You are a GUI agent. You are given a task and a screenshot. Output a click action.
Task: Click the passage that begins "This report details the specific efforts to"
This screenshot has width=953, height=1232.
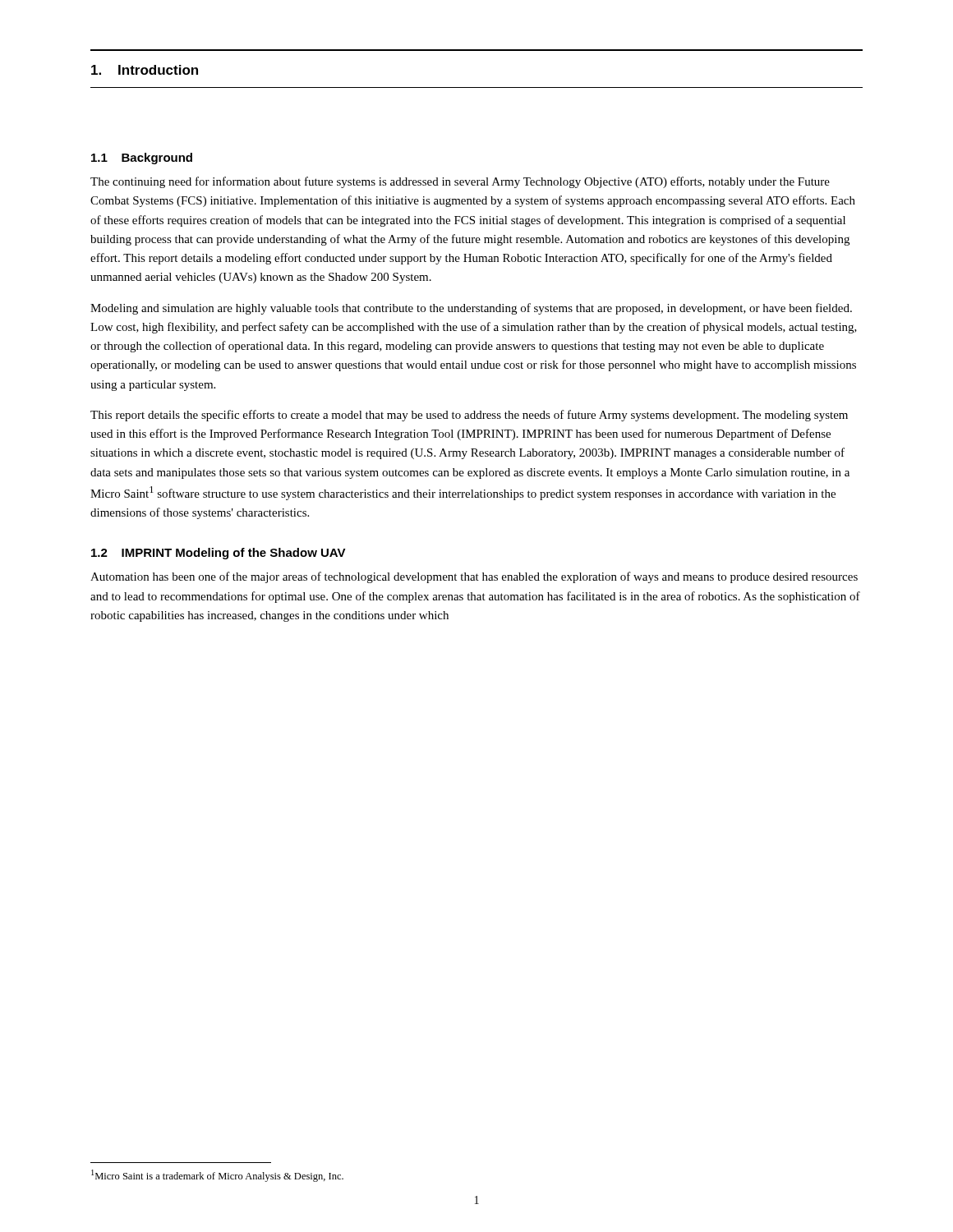point(470,464)
